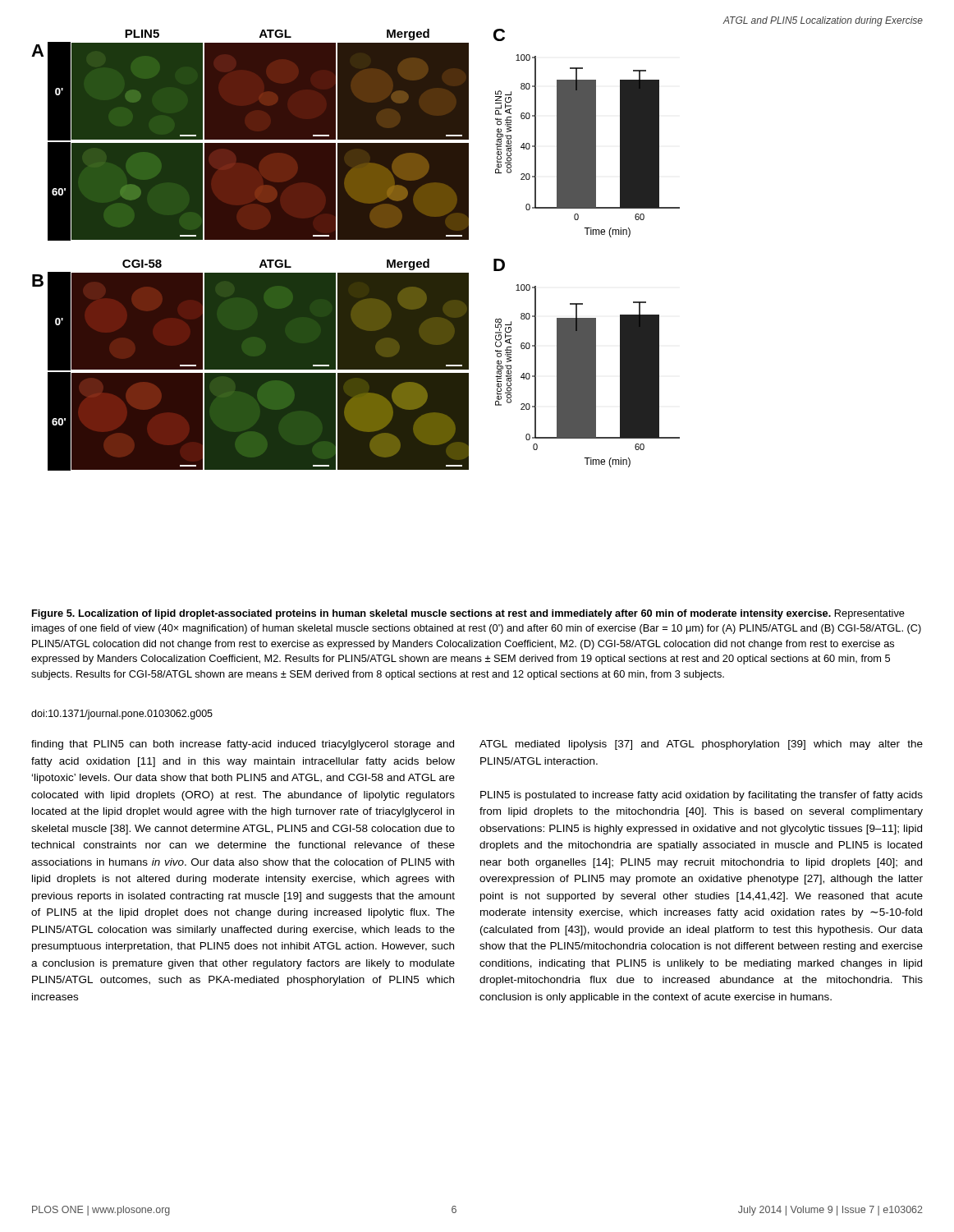Click the caption that begins "Figure 5. Localization of lipid droplet-associated proteins"

[476, 643]
